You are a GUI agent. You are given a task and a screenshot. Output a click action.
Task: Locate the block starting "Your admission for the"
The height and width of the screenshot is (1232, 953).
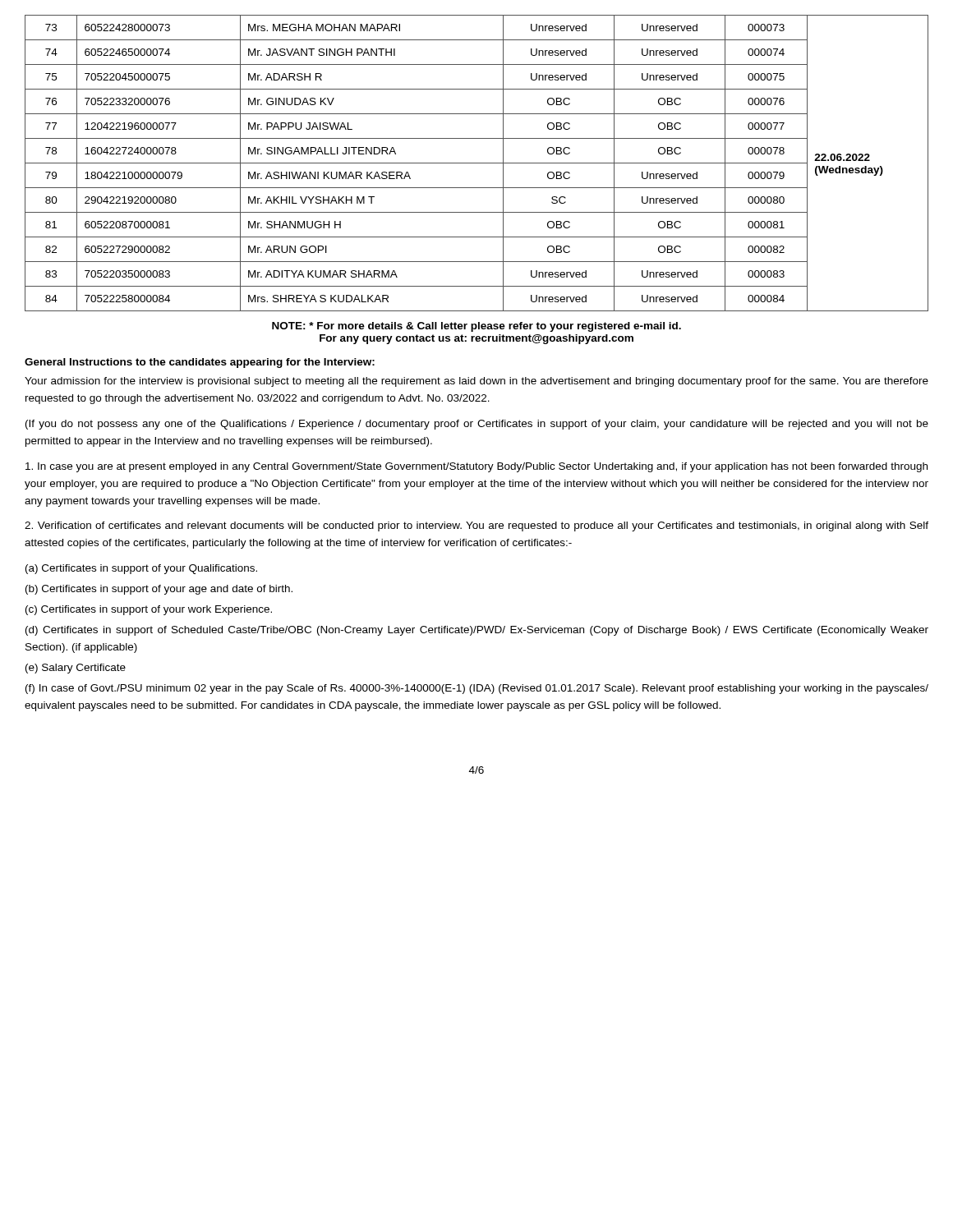(x=476, y=389)
